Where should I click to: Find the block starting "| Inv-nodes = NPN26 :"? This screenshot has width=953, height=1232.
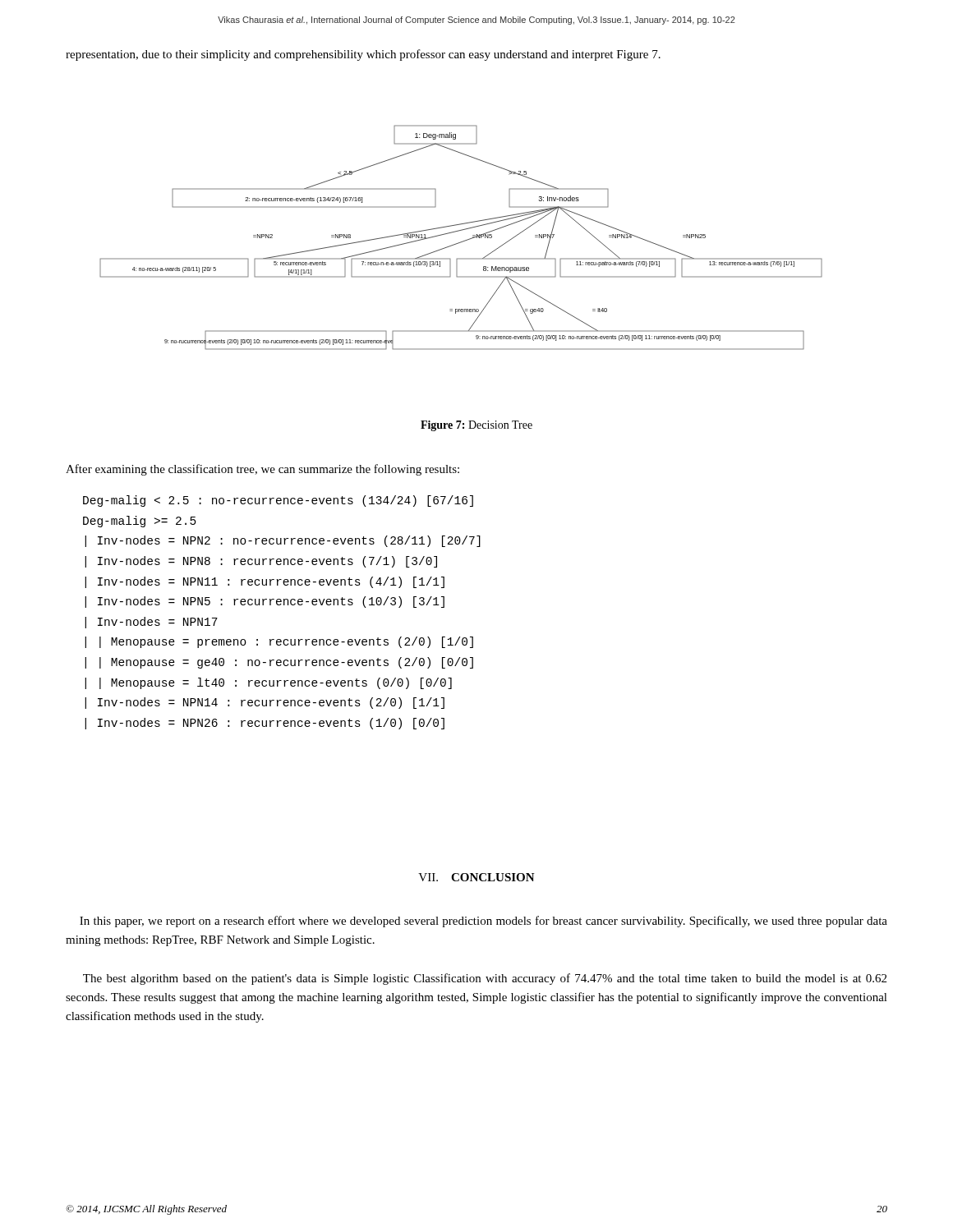coord(264,724)
